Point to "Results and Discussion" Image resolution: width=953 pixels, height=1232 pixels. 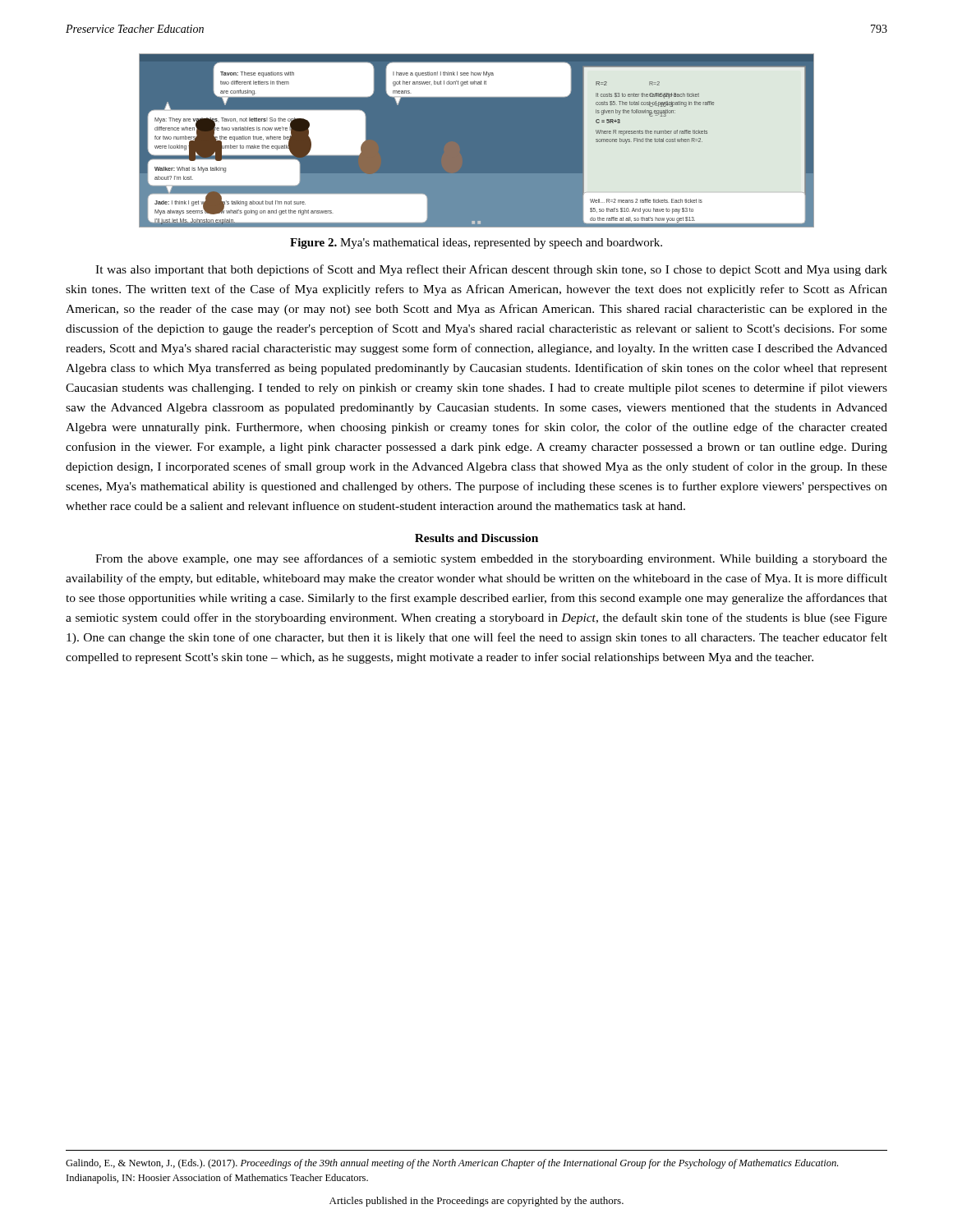tap(476, 538)
